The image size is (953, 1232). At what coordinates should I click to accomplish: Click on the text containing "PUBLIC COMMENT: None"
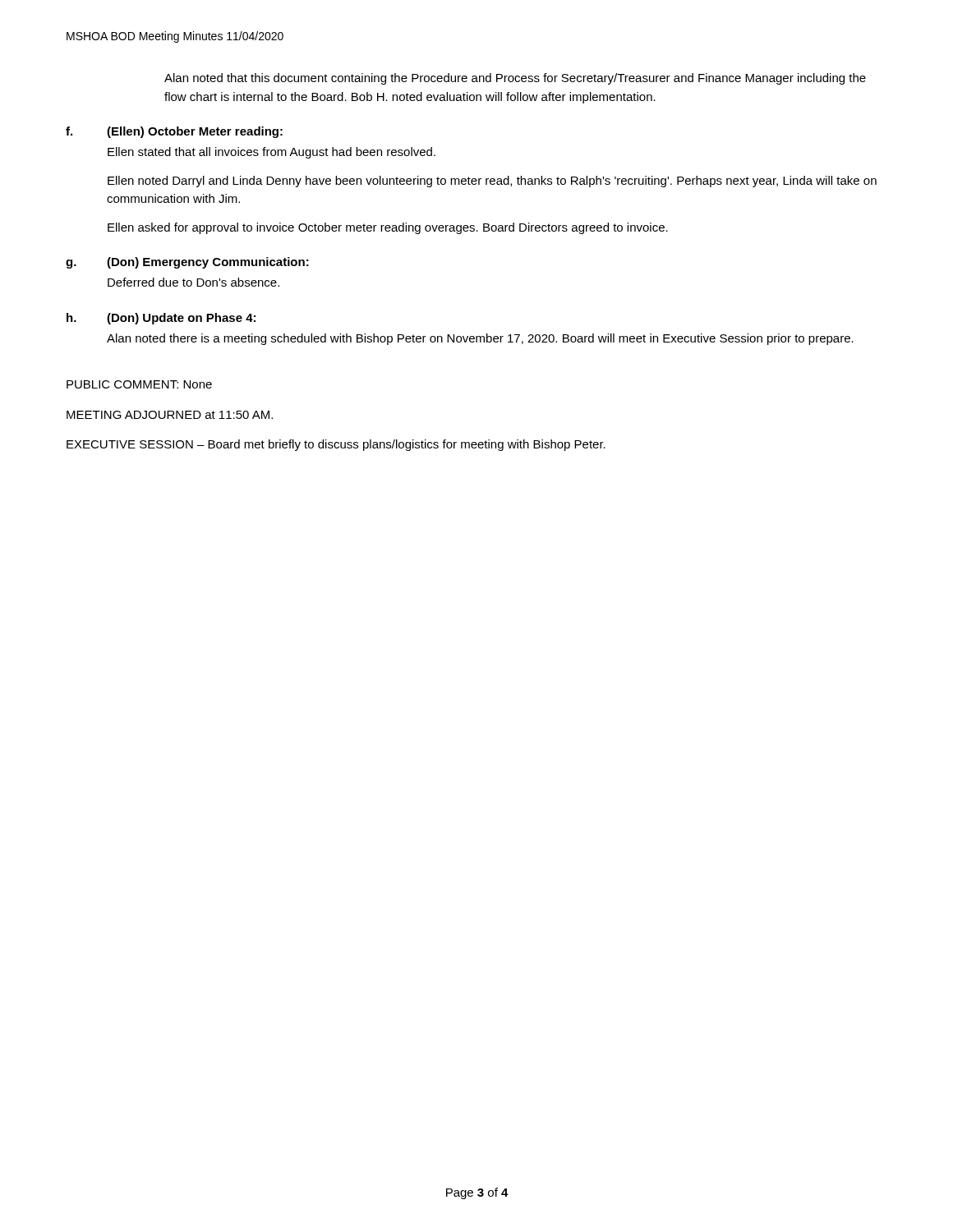pos(139,384)
